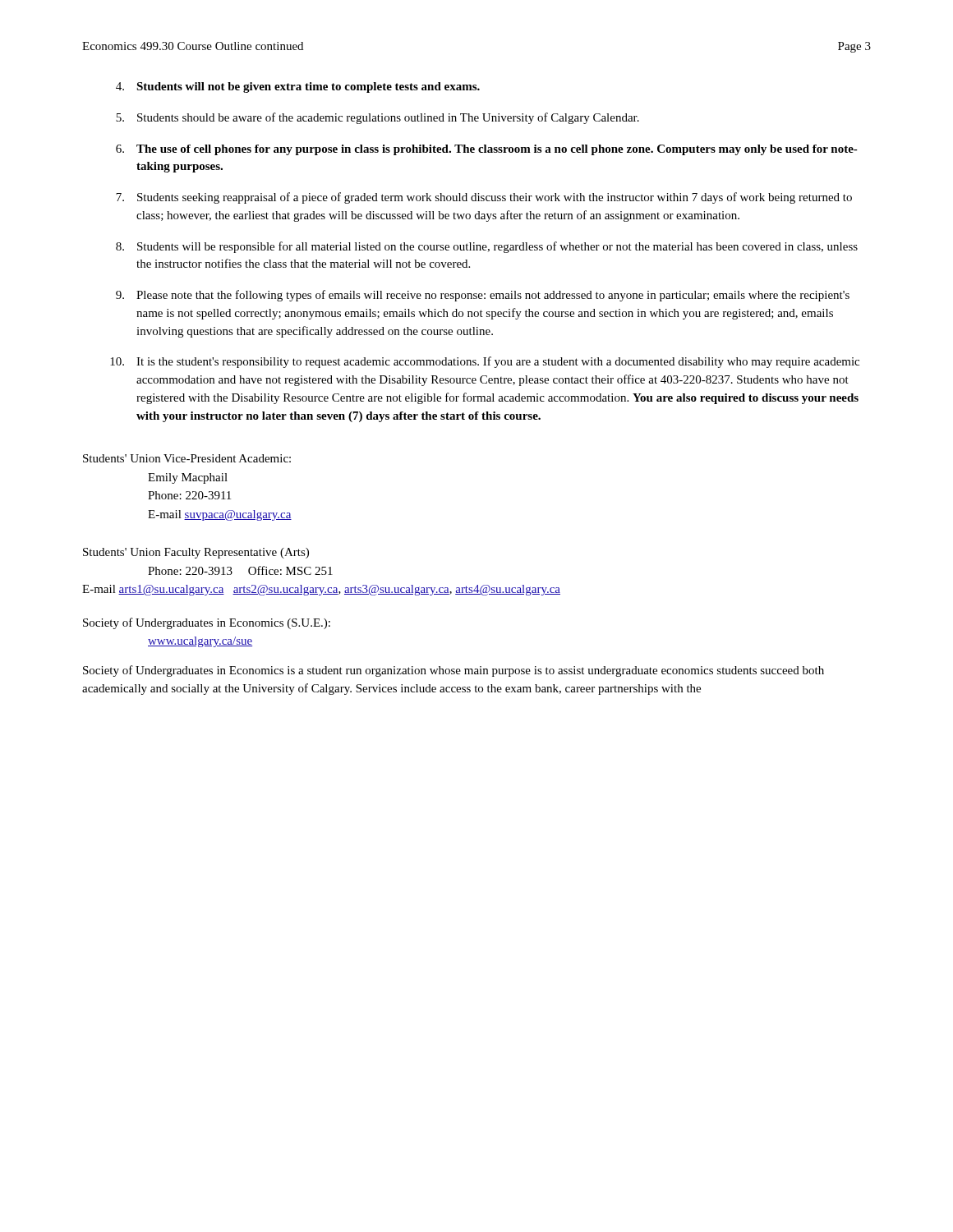This screenshot has width=953, height=1232.
Task: Point to the block beginning "7. Students seeking reappraisal of a"
Action: (x=476, y=207)
